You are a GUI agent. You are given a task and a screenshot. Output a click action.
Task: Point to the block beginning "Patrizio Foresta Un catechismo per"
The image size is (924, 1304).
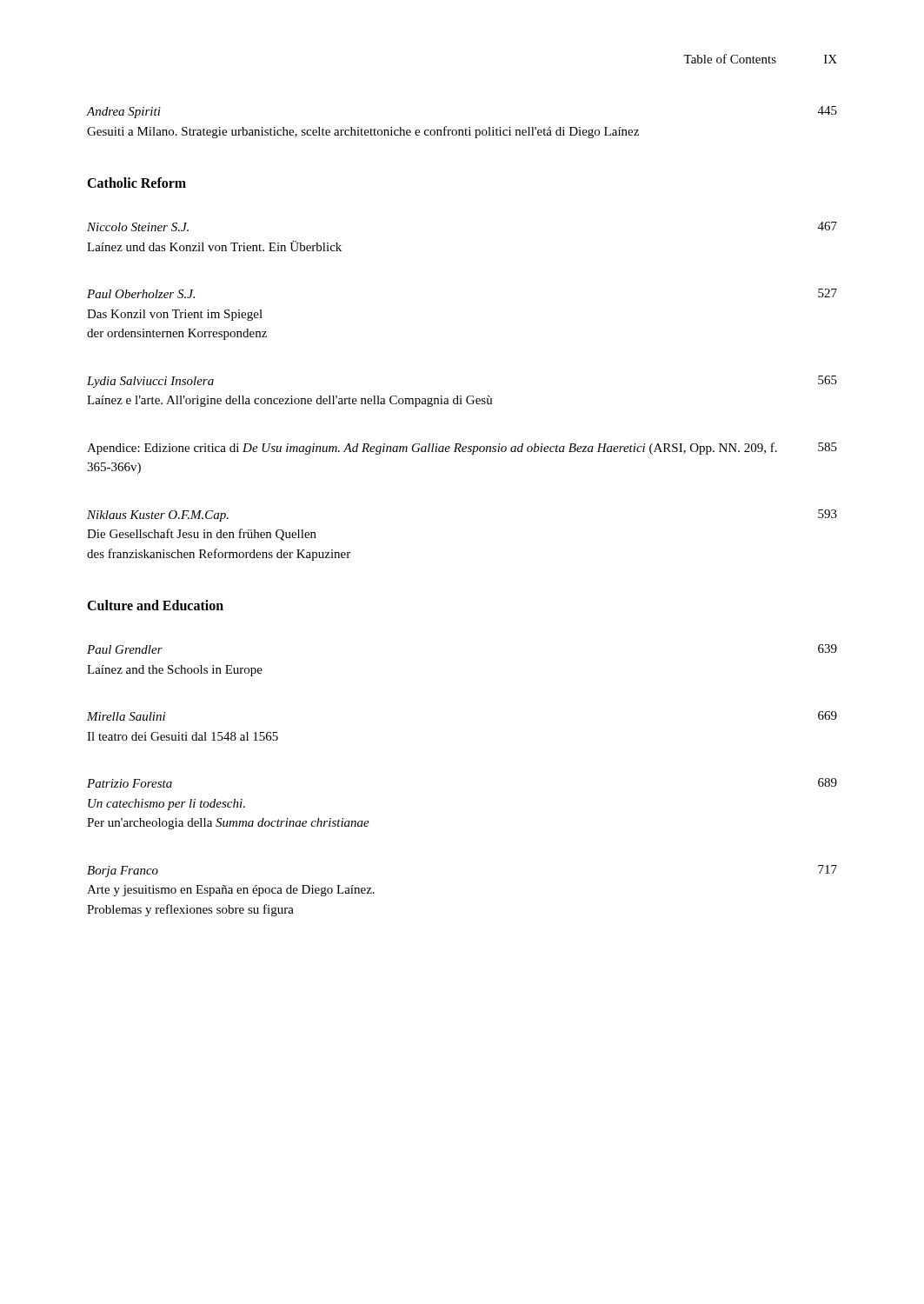pyautogui.click(x=115, y=782)
